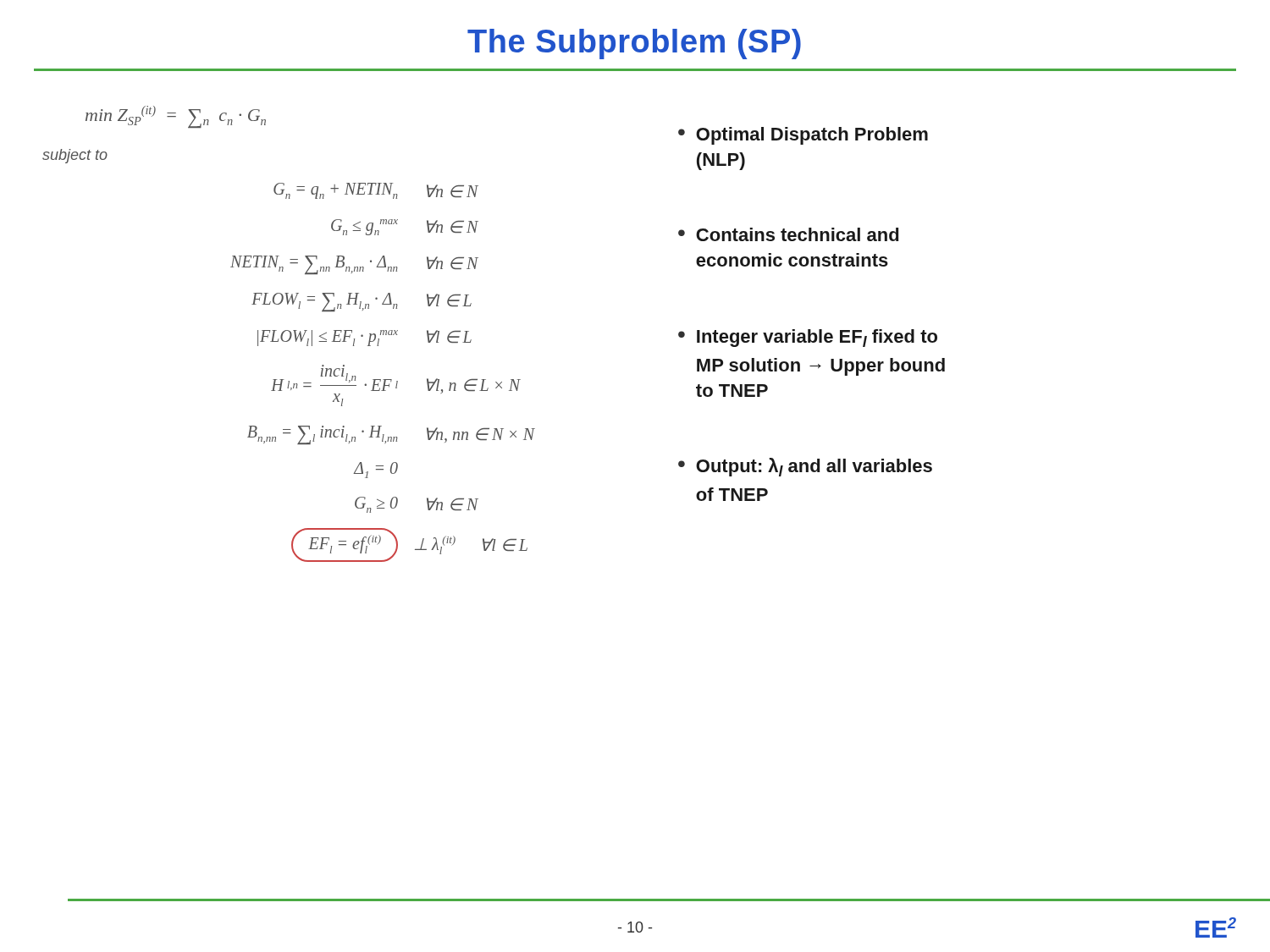
Task: Click on the element starting "• Optimal Dispatch Problem(NLP)"
Action: point(803,136)
